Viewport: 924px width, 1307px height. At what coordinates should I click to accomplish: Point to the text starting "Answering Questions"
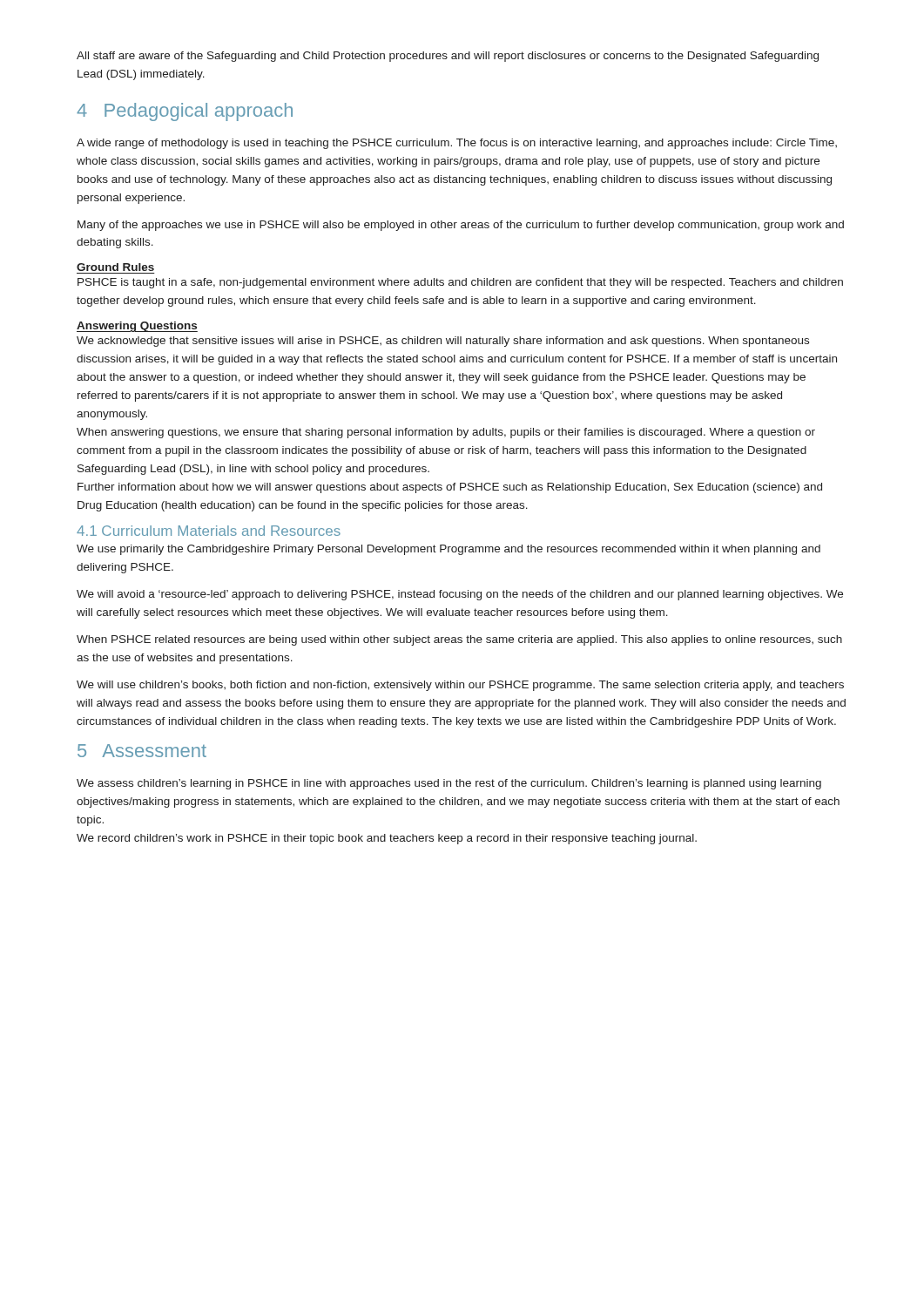pyautogui.click(x=137, y=326)
